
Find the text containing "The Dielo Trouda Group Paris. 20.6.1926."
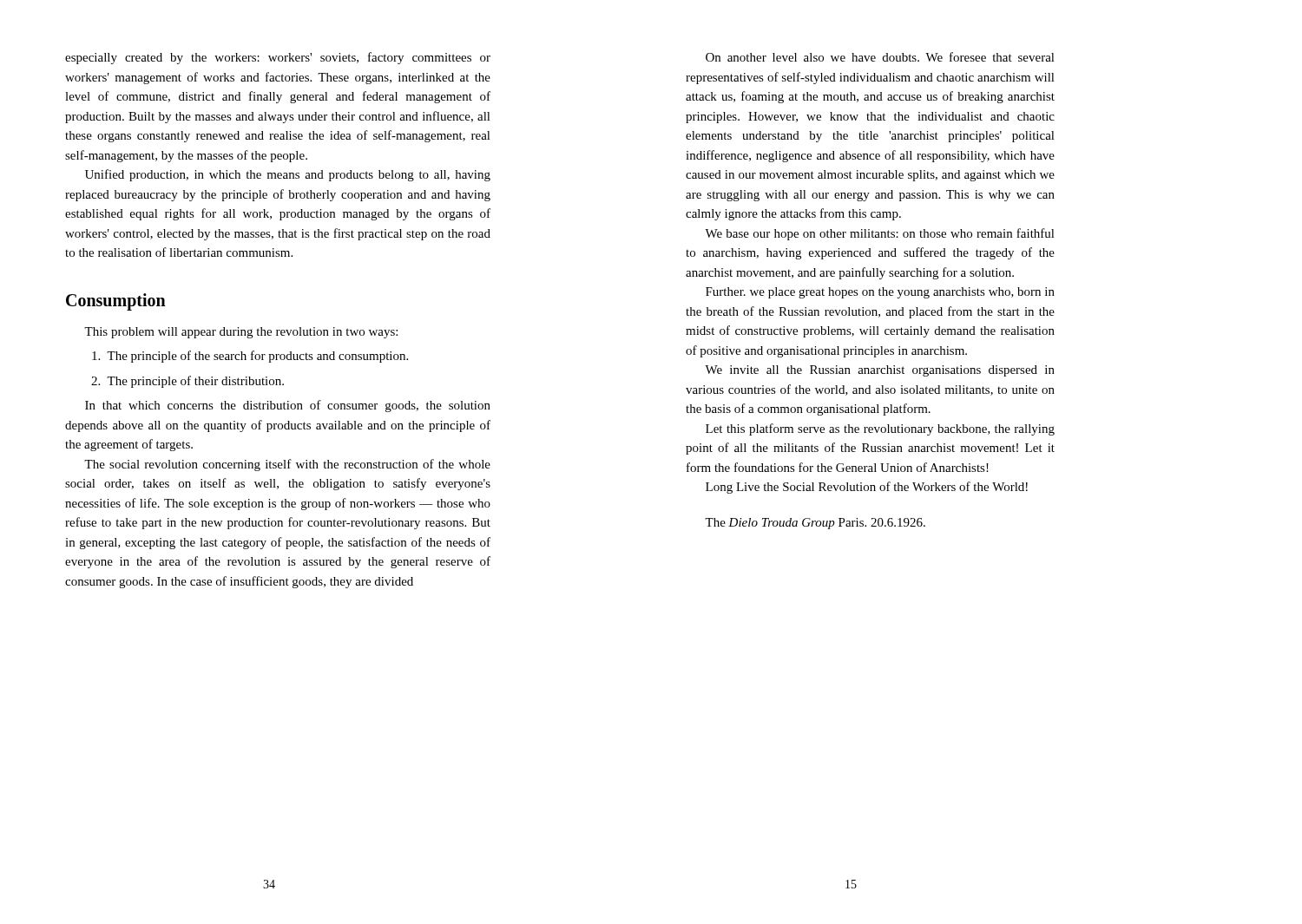pyautogui.click(x=870, y=522)
